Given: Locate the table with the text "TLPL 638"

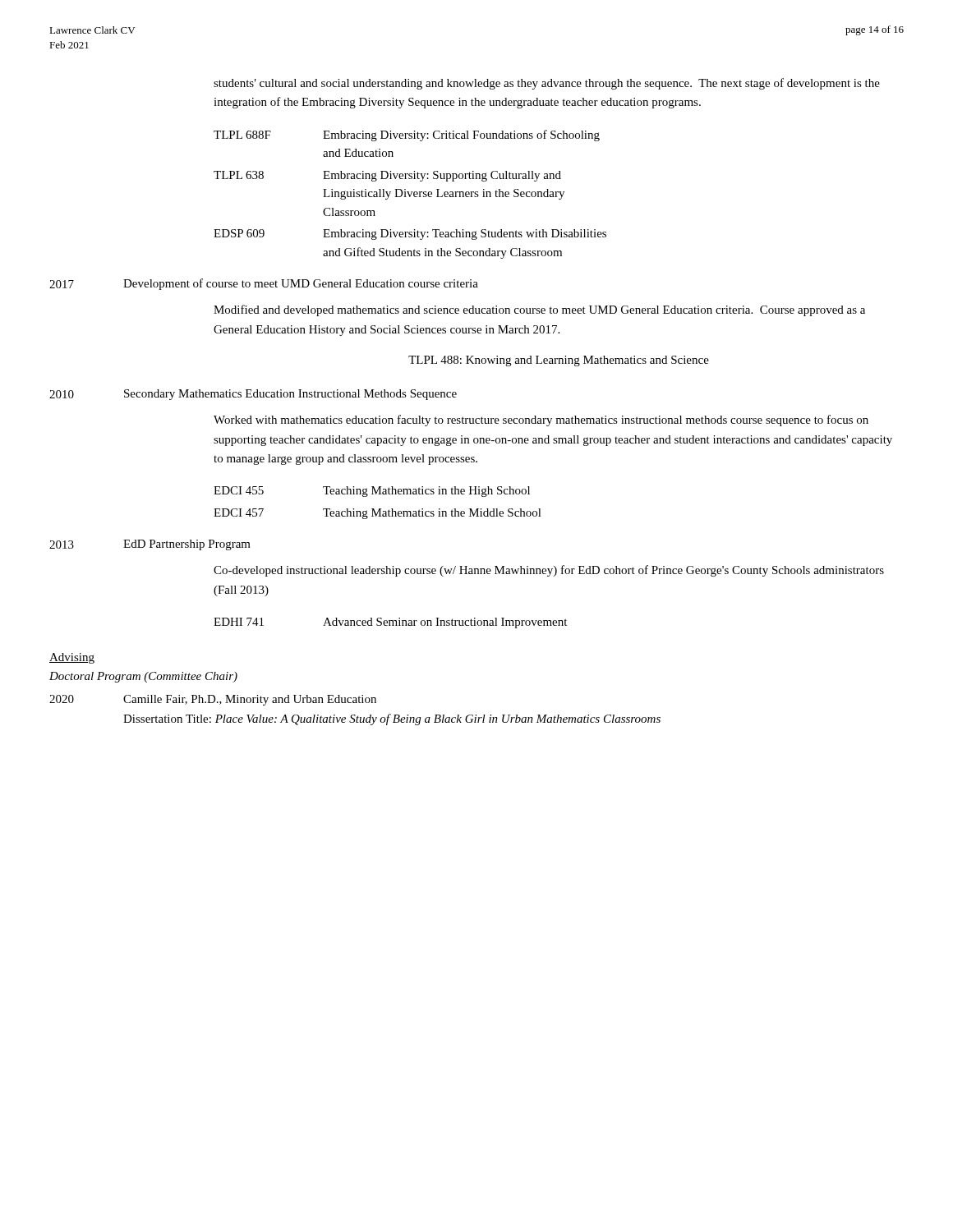Looking at the screenshot, I should pos(559,193).
